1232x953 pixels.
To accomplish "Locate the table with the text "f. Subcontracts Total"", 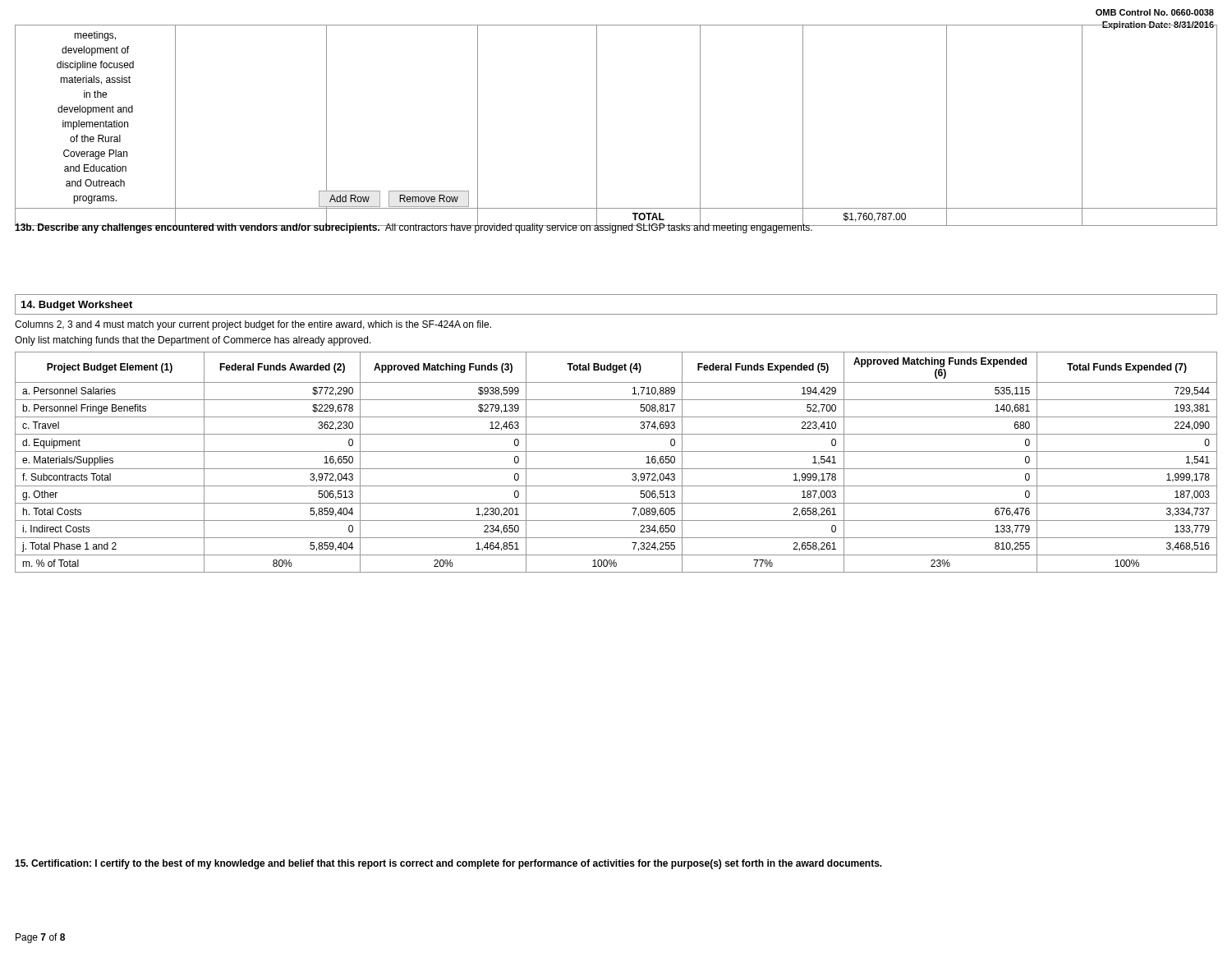I will click(616, 462).
